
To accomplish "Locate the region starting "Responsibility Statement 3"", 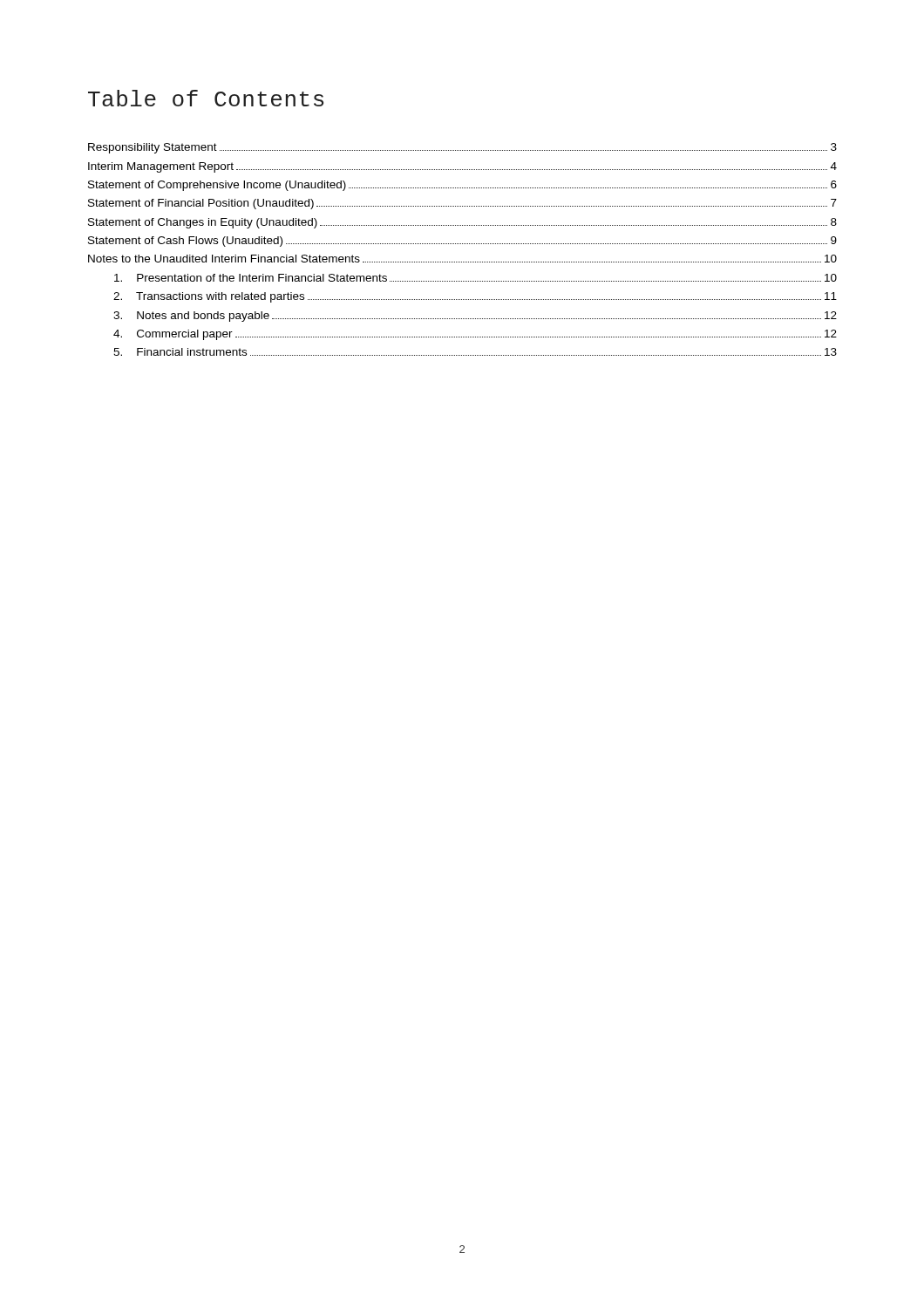I will point(462,147).
